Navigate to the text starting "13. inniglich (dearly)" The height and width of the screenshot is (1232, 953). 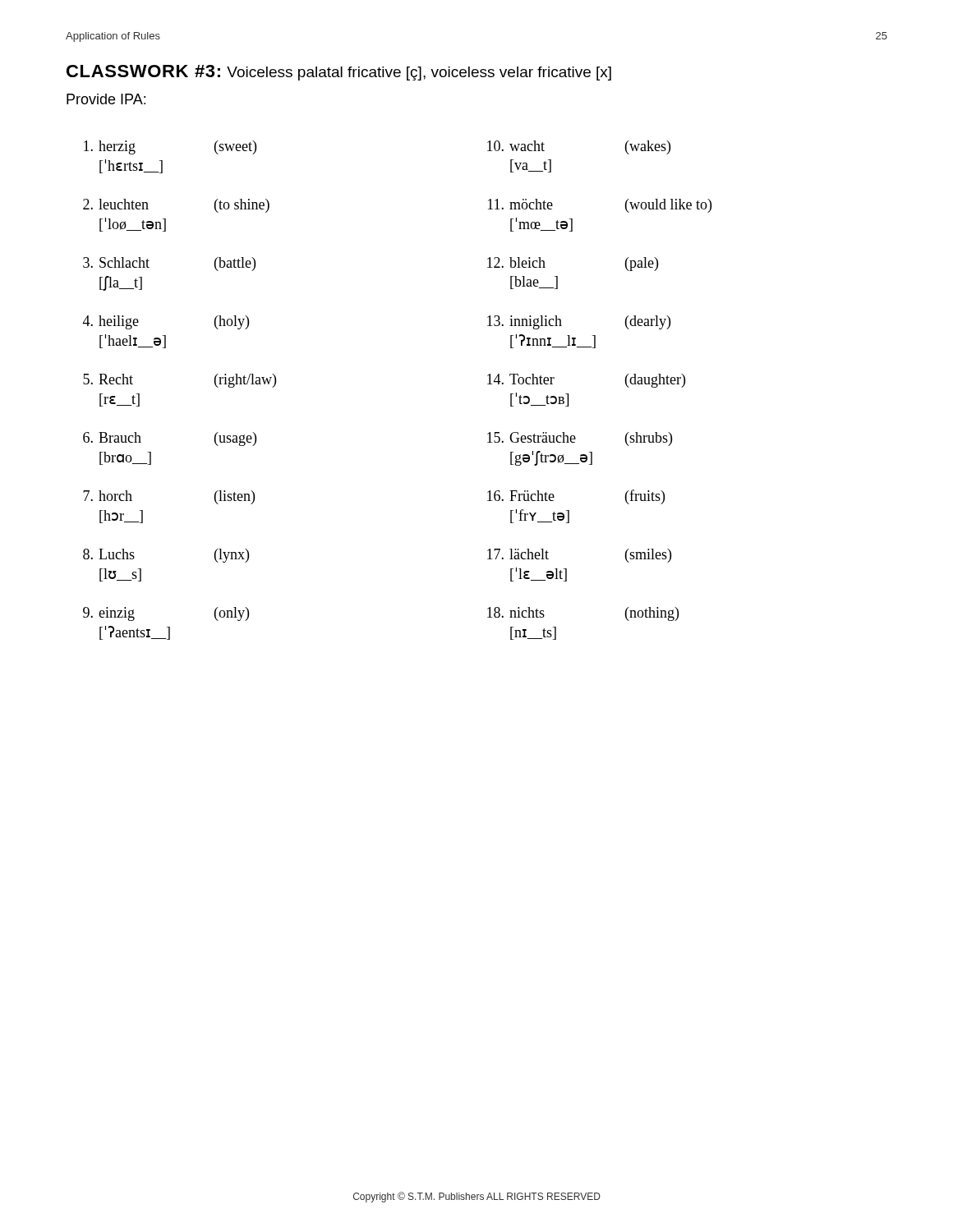pos(520,322)
